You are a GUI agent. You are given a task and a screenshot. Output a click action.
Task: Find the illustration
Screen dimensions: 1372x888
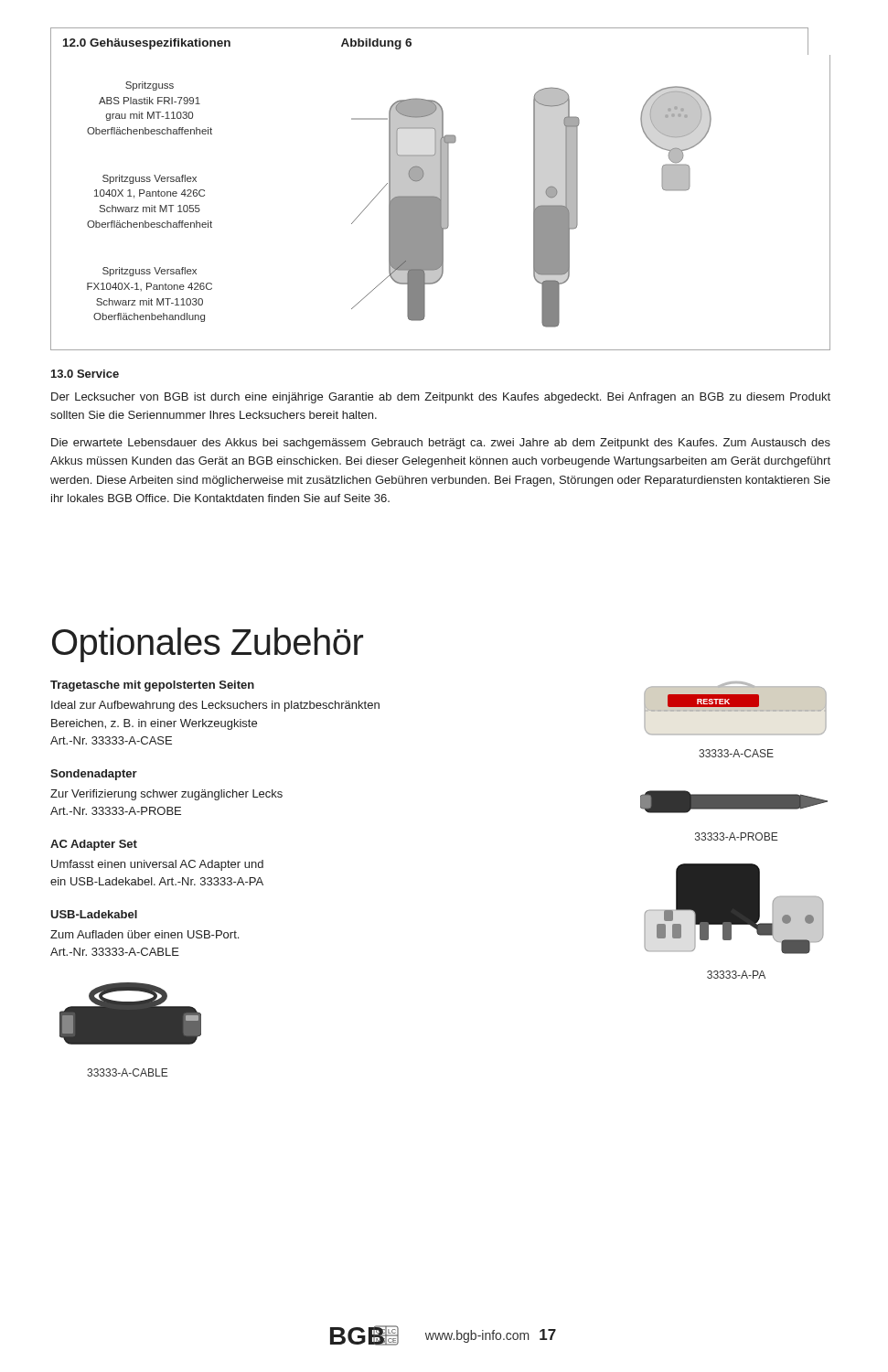click(440, 203)
